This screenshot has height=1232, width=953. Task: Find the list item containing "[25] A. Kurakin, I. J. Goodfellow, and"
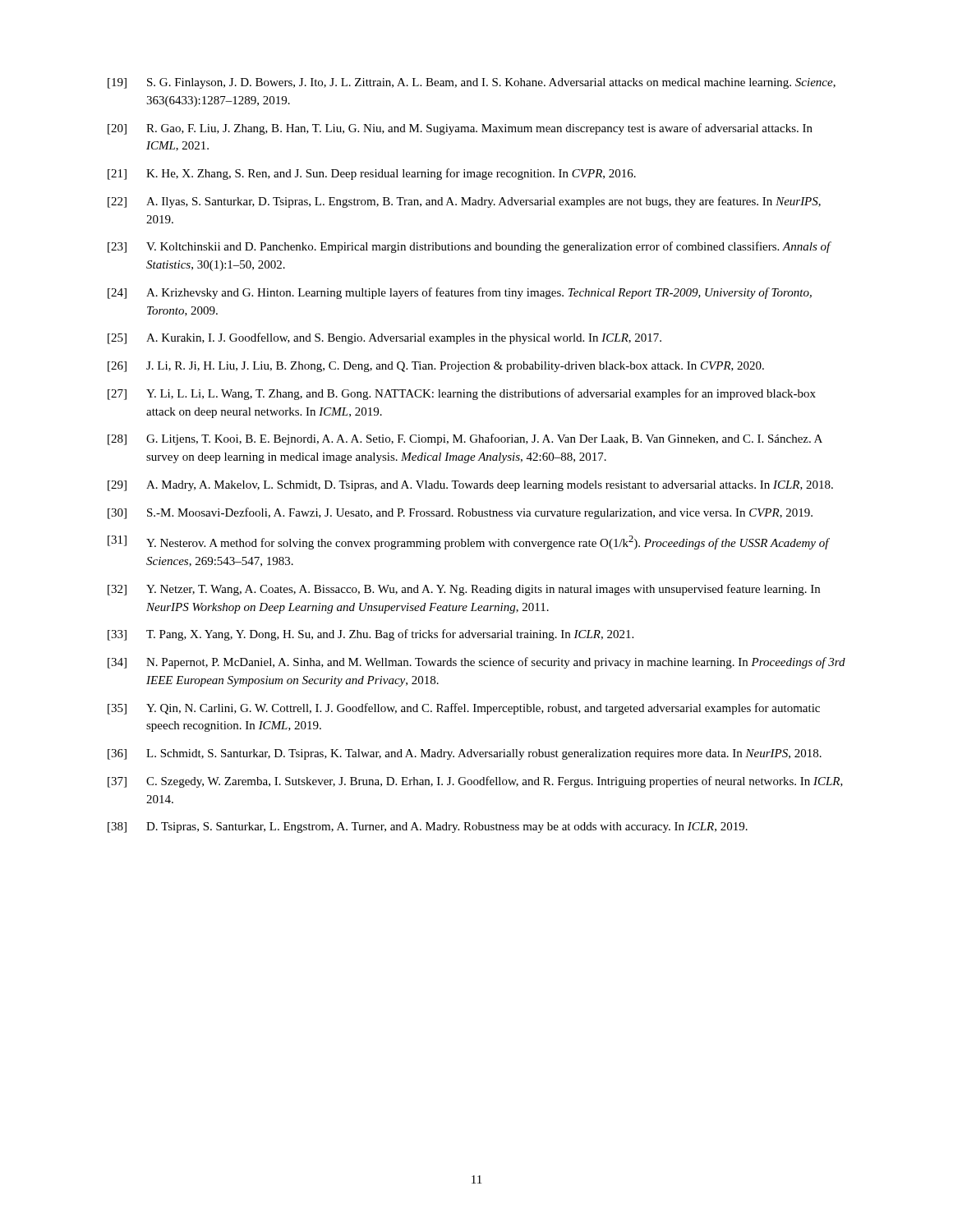pos(476,338)
